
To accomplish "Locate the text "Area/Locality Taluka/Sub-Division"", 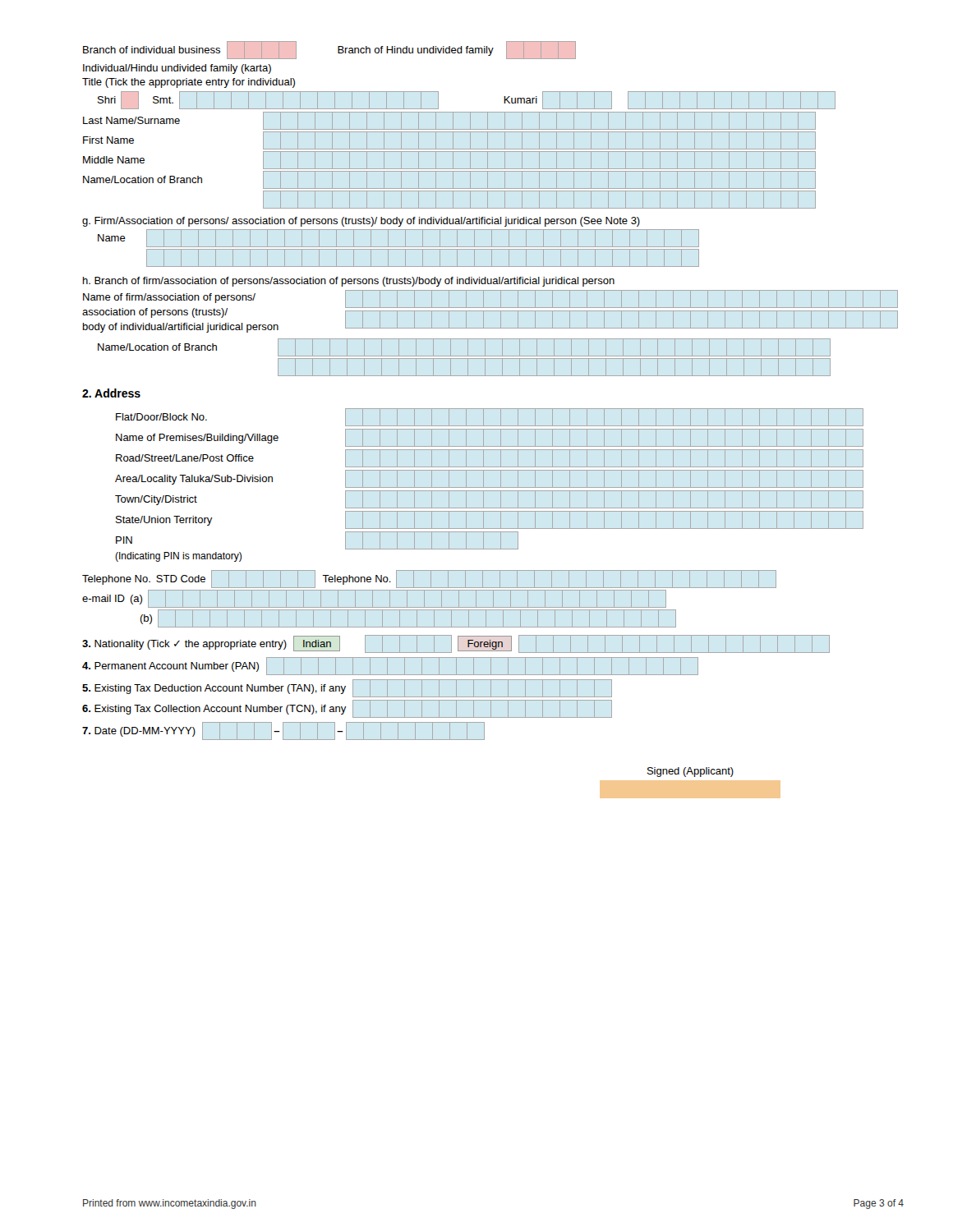I will click(x=489, y=478).
